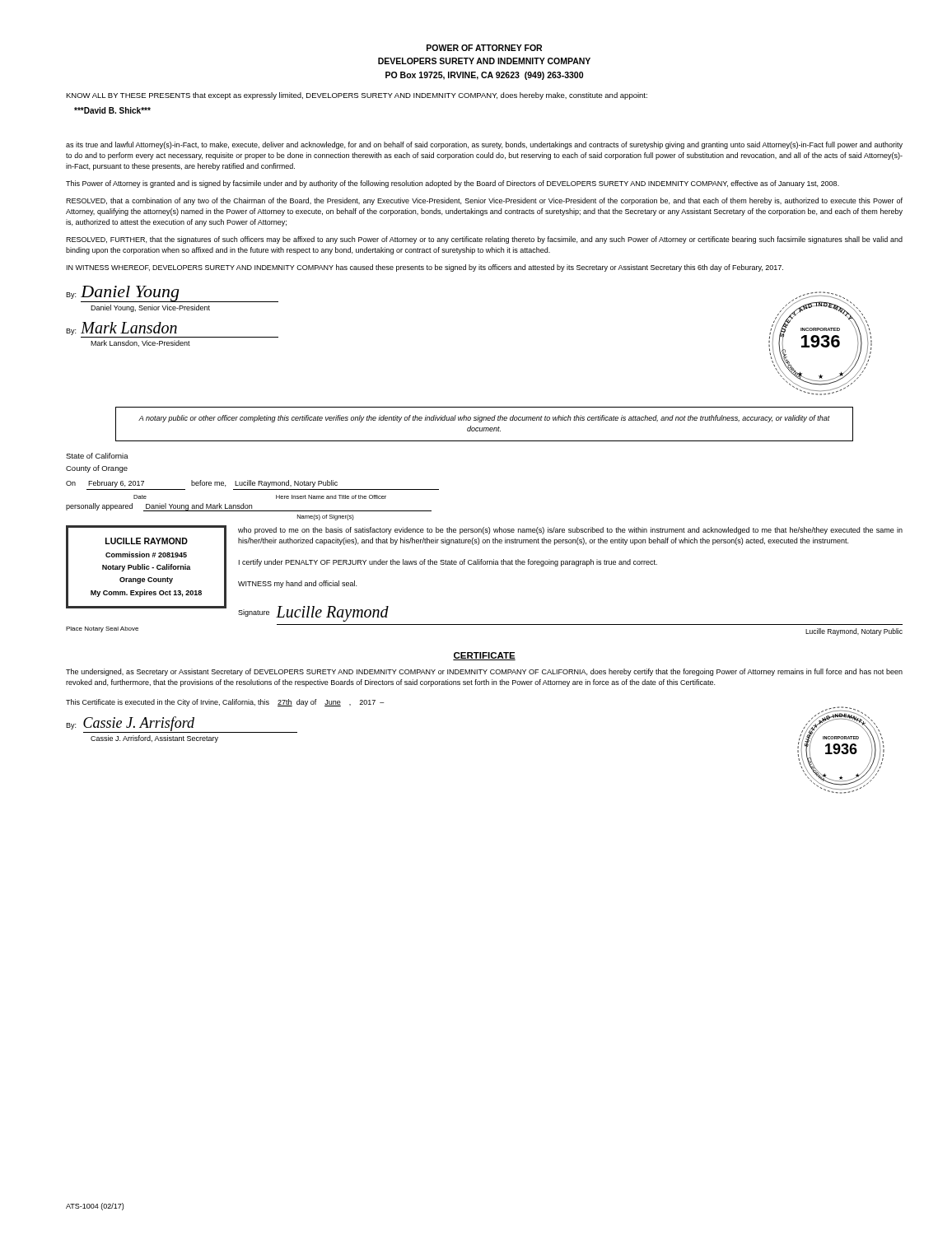
Task: Select the text block containing "RESOLVED, that a"
Action: click(x=484, y=211)
